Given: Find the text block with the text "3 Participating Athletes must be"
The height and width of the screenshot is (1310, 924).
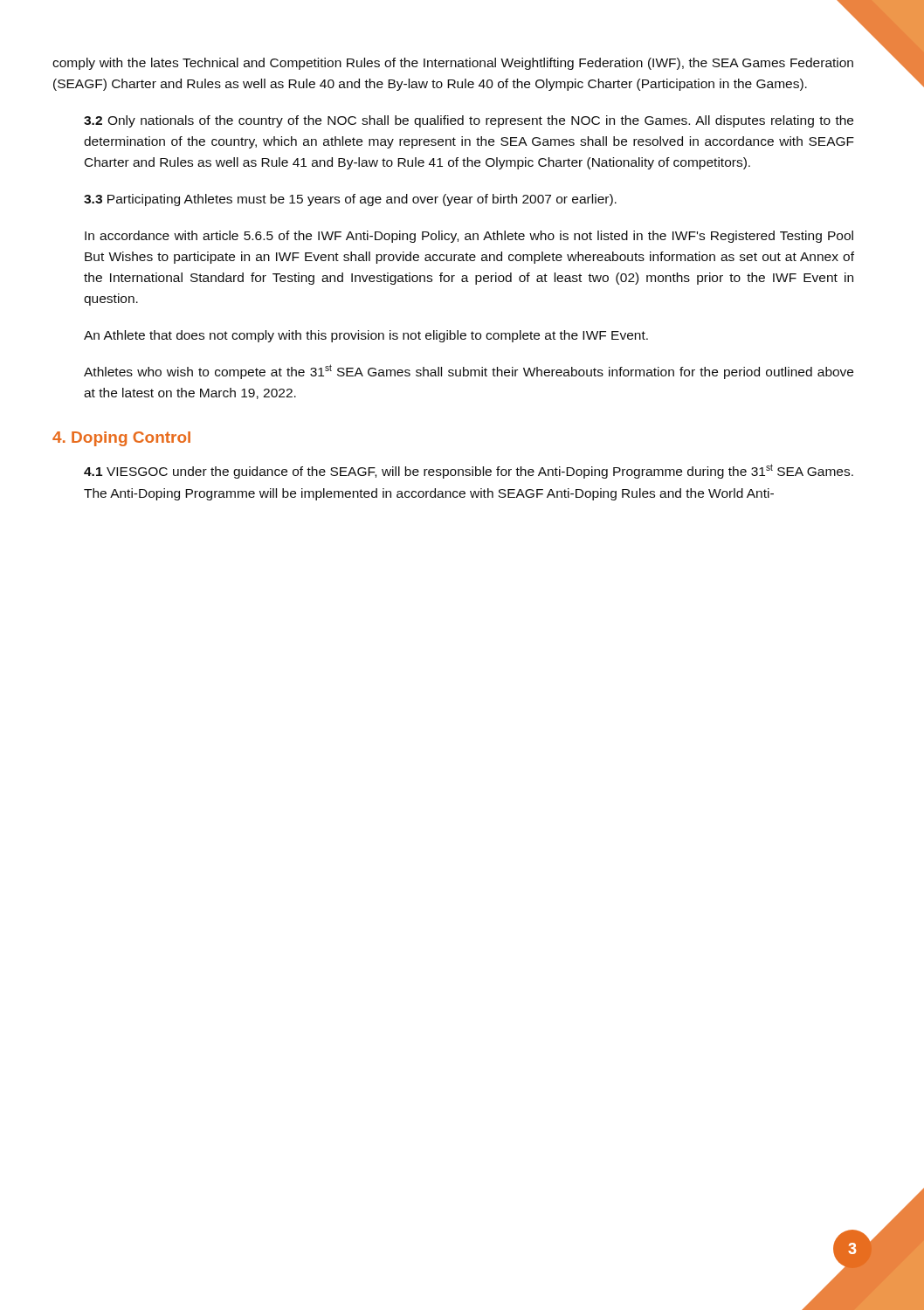Looking at the screenshot, I should (351, 199).
